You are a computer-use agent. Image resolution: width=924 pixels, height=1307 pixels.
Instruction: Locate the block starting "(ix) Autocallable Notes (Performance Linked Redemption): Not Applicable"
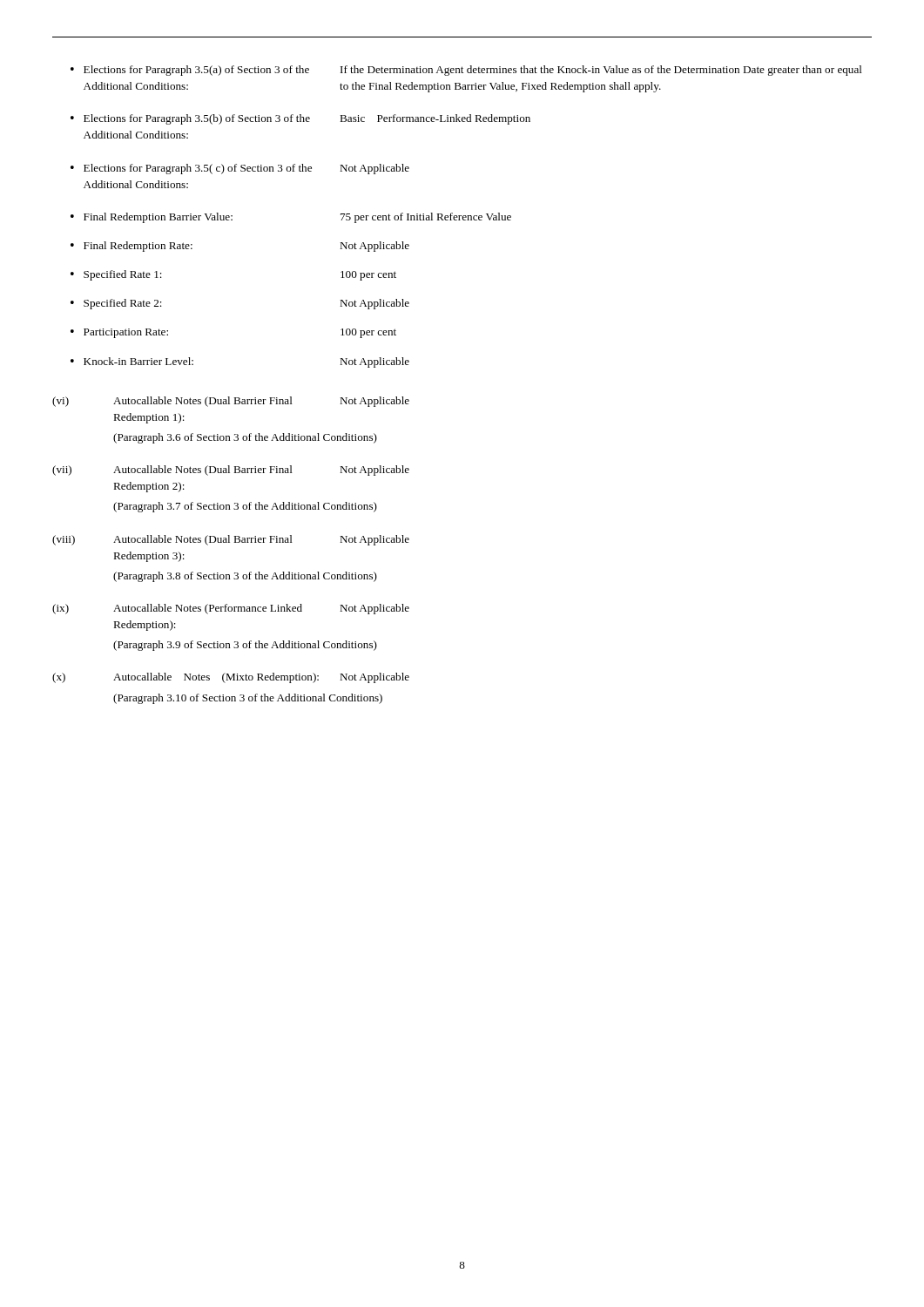click(x=231, y=609)
